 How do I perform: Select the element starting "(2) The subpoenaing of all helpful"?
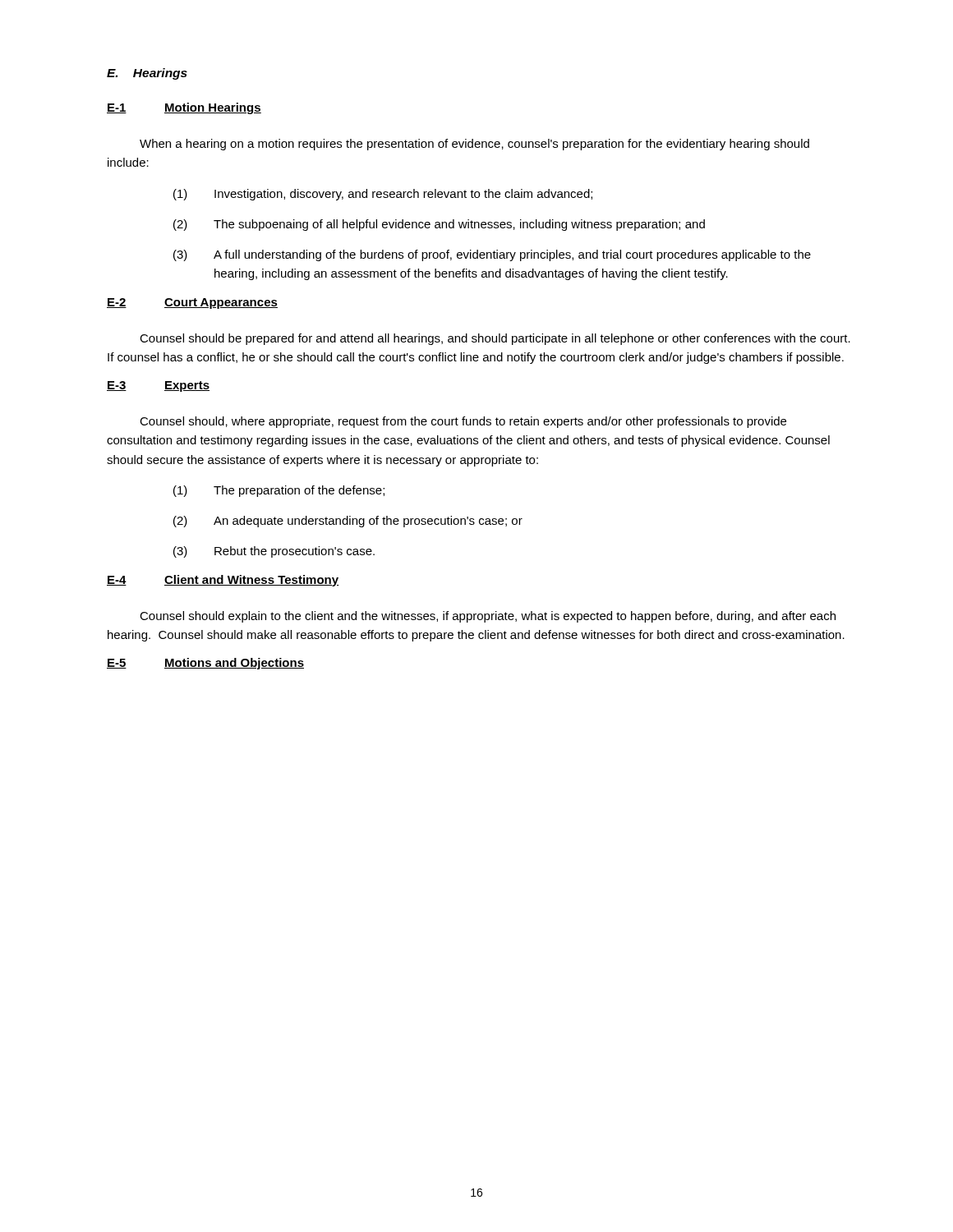(513, 224)
